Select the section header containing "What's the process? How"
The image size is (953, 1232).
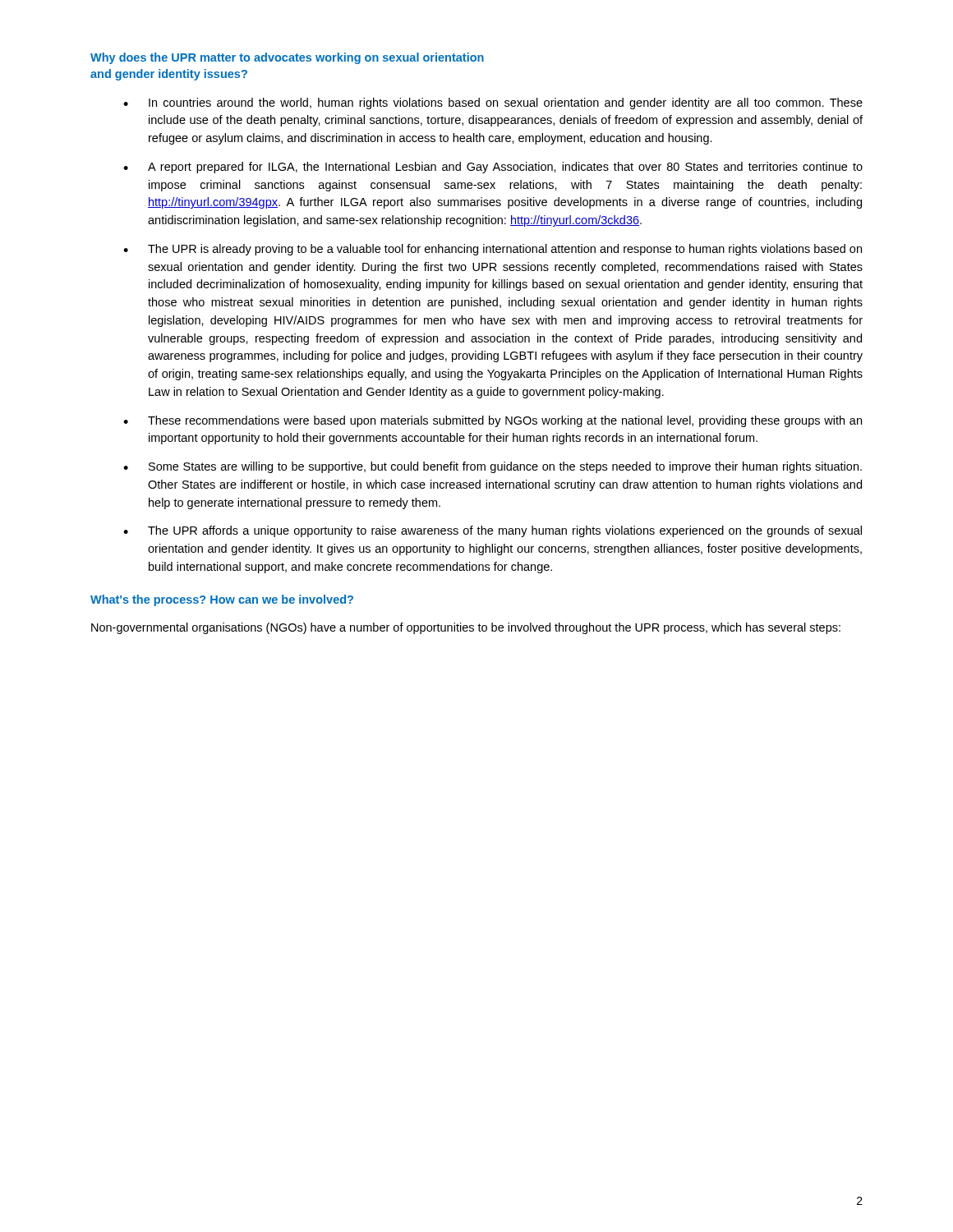(222, 599)
